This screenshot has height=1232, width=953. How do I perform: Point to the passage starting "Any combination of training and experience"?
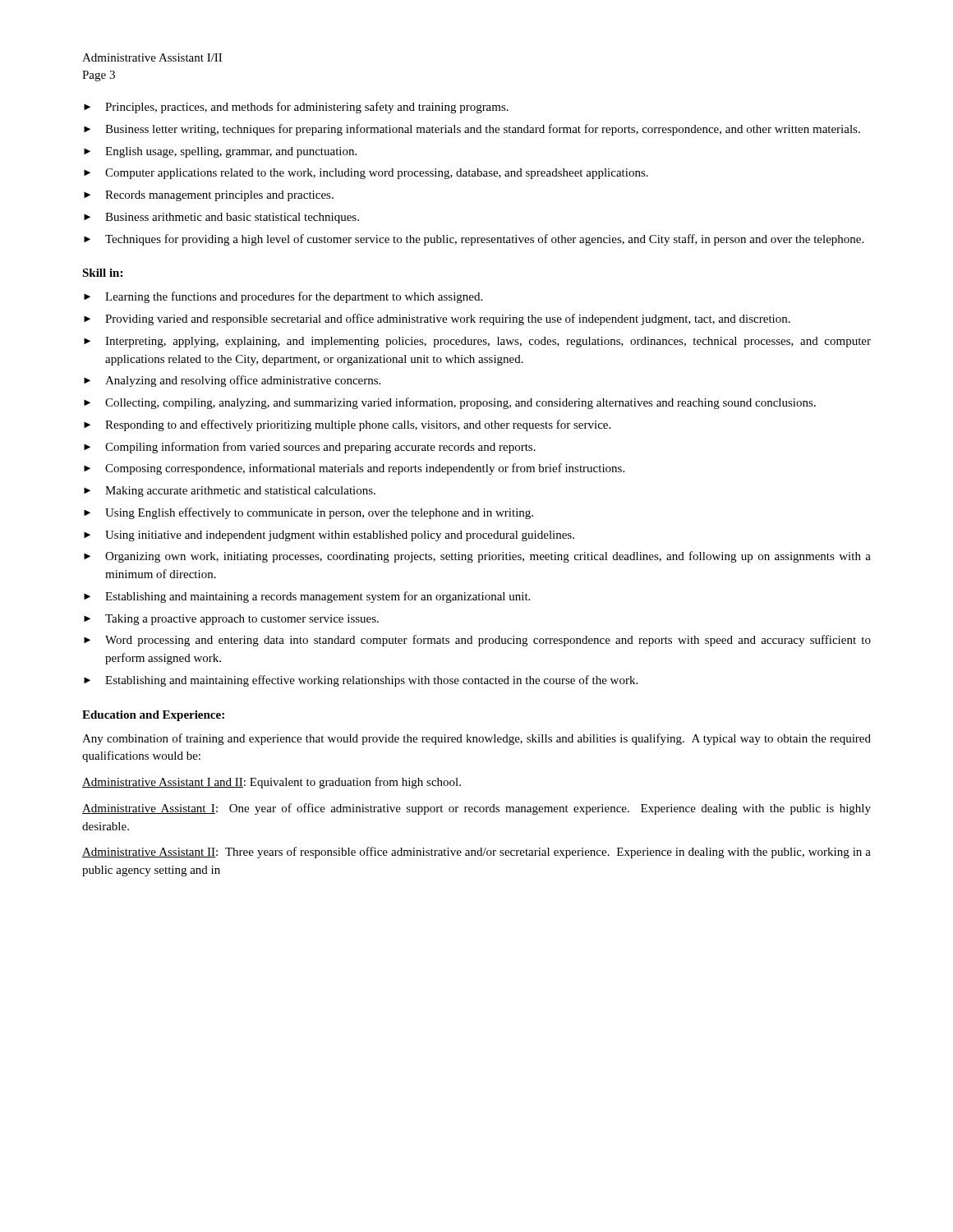coord(476,747)
